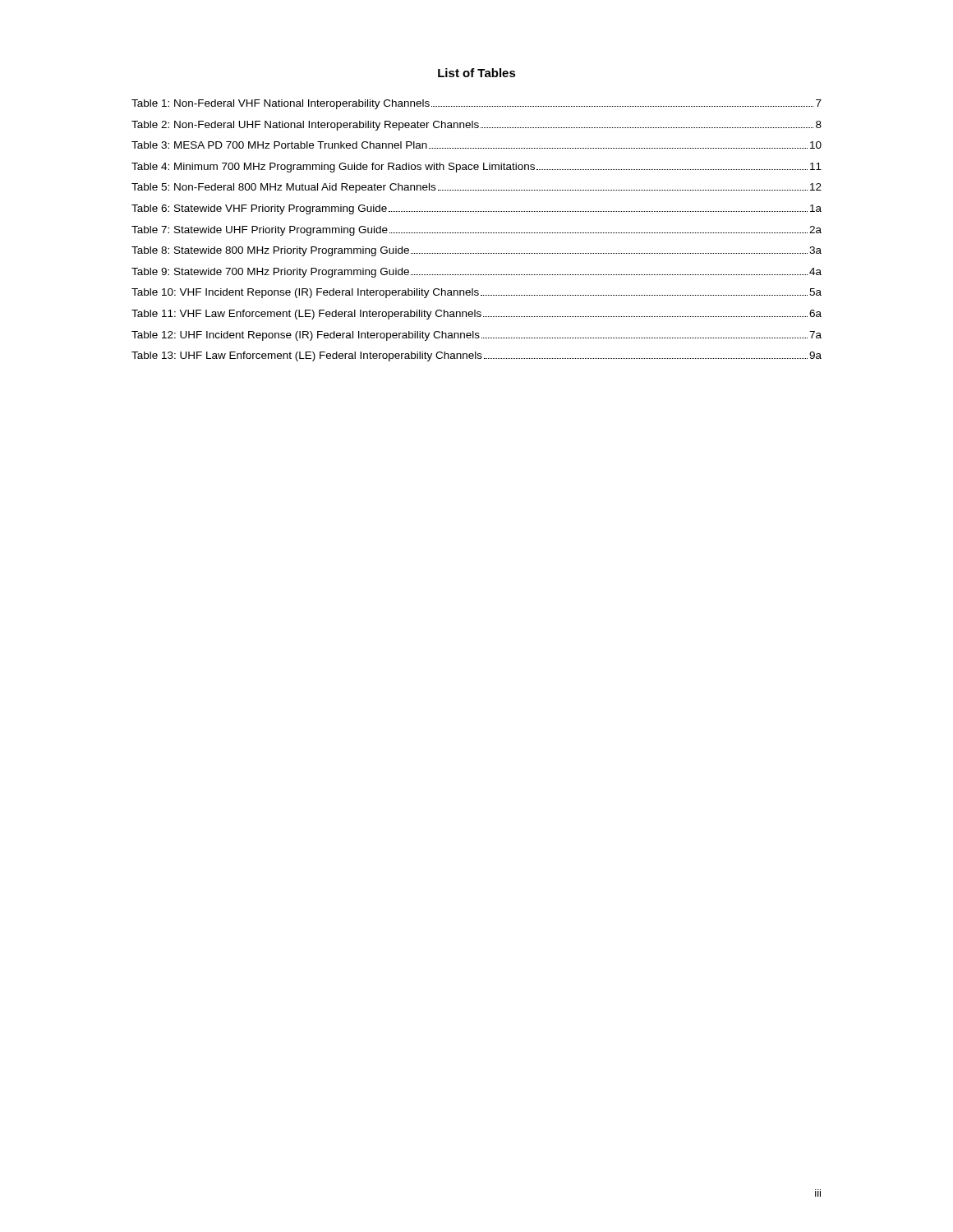Locate the list item that reads "Table 9: Statewide 700 MHz"

point(476,272)
